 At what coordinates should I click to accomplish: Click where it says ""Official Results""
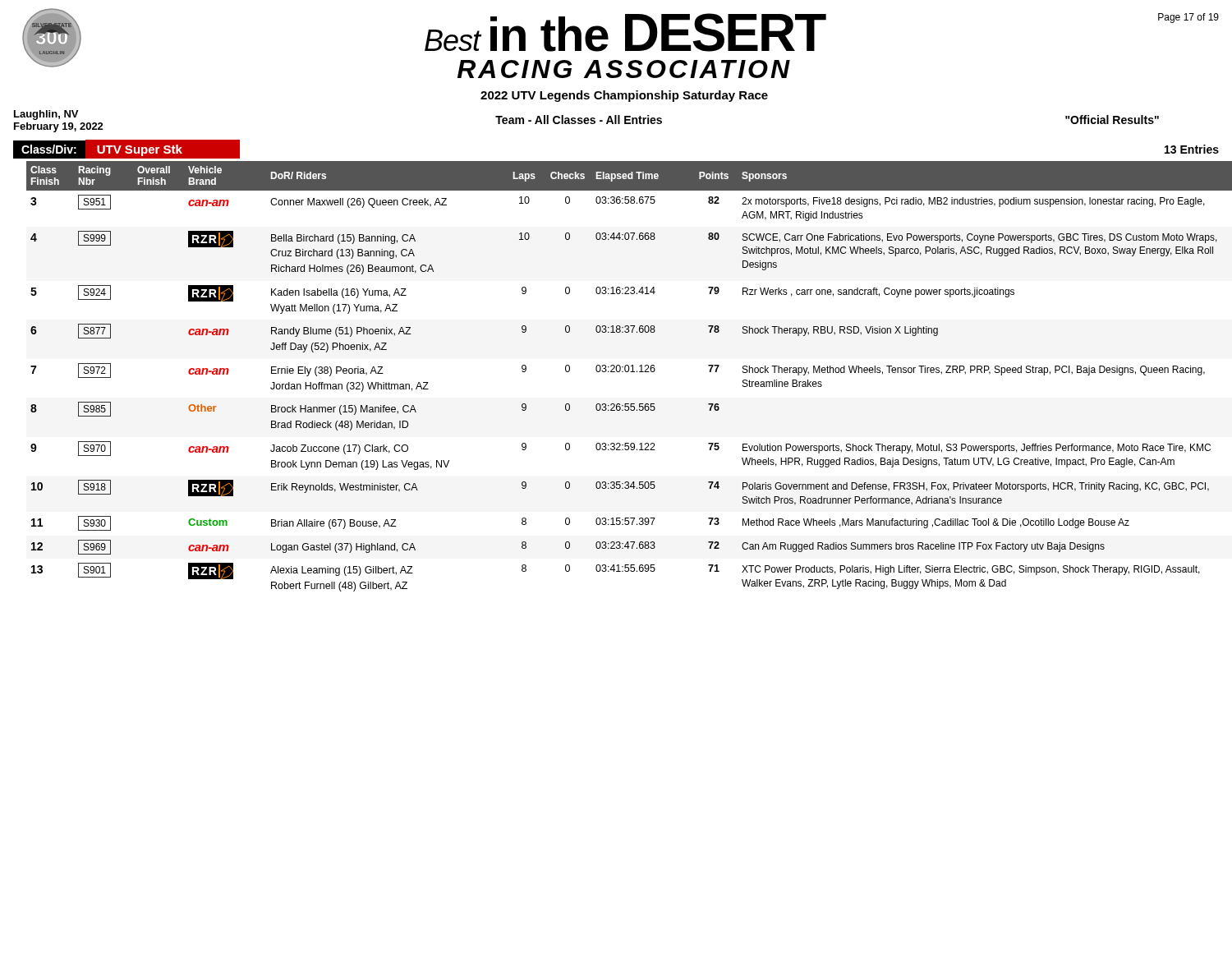pyautogui.click(x=1112, y=120)
